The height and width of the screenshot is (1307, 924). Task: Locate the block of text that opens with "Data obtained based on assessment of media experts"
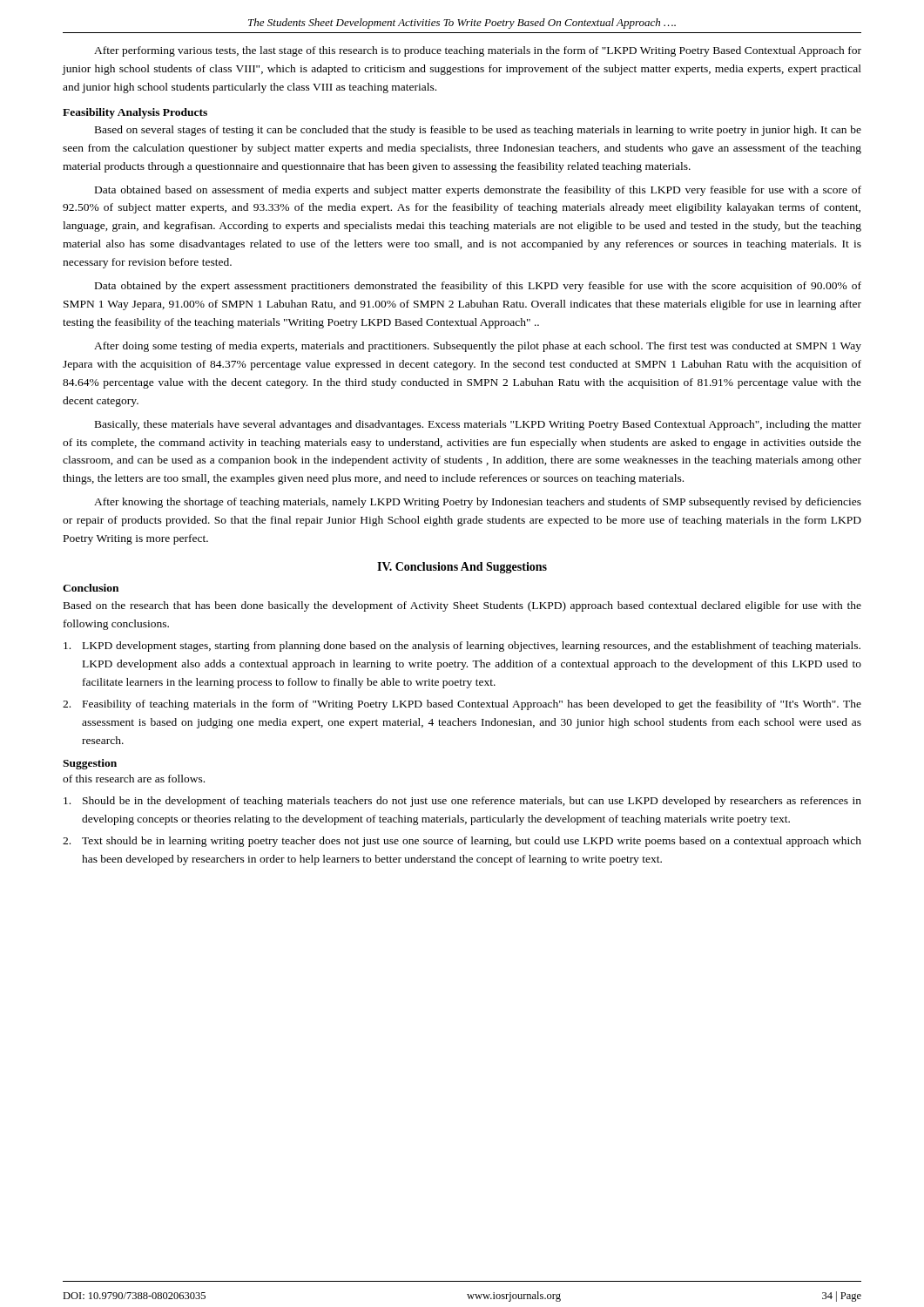[462, 226]
